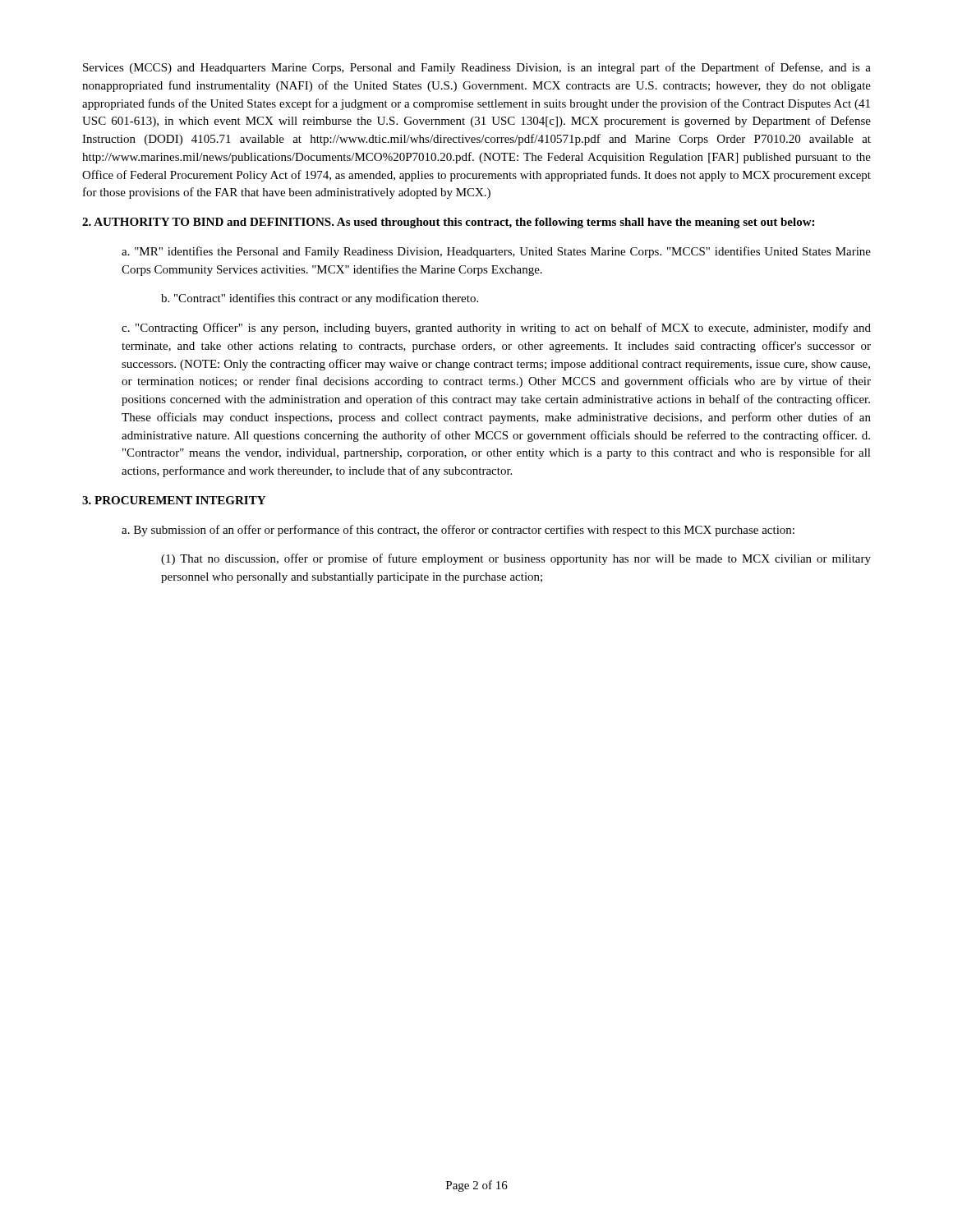
Task: Where is the passage that starts "(1) That no discussion, offer or promise"?
Action: (516, 568)
